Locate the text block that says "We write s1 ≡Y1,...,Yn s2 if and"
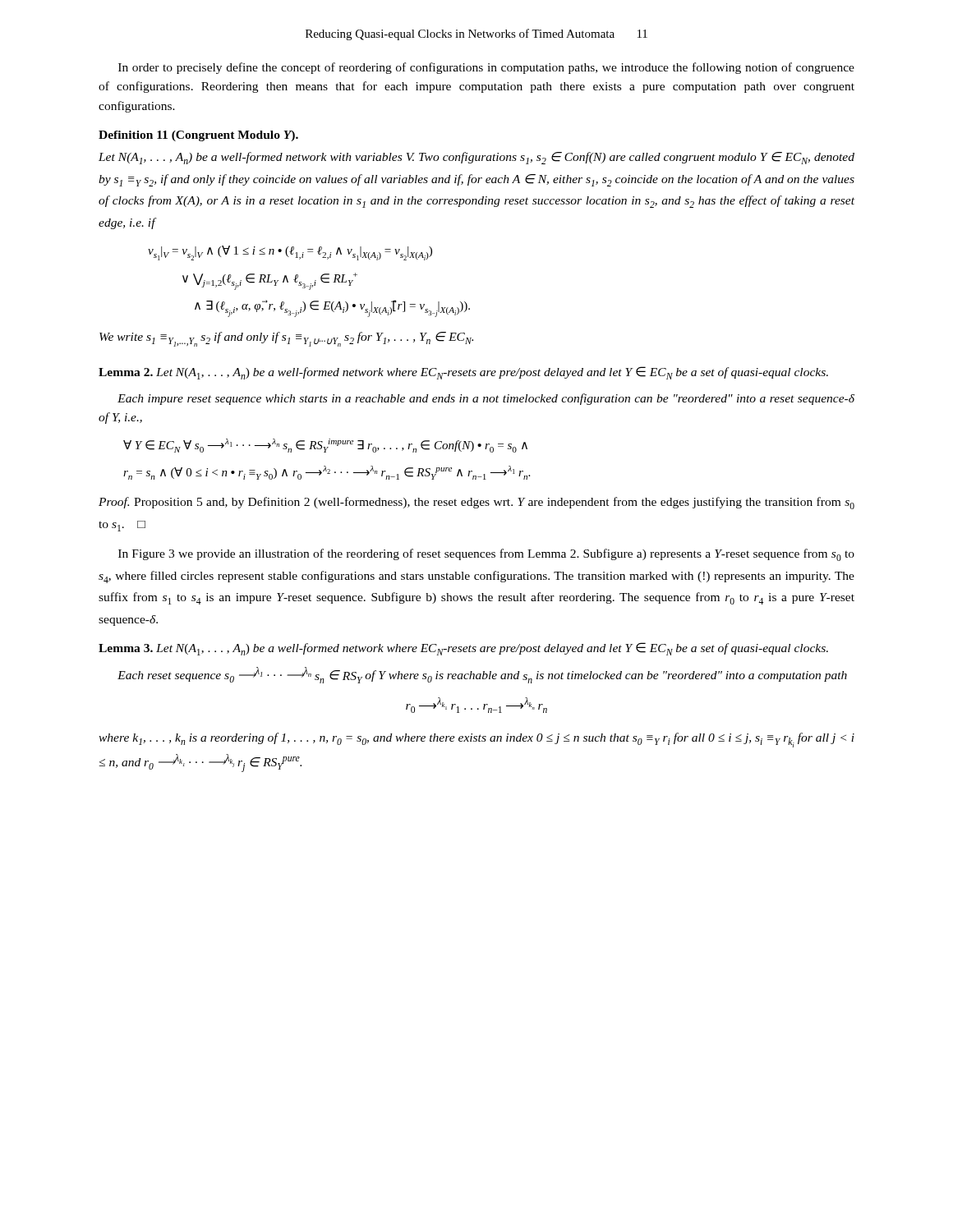This screenshot has height=1232, width=953. [x=287, y=339]
